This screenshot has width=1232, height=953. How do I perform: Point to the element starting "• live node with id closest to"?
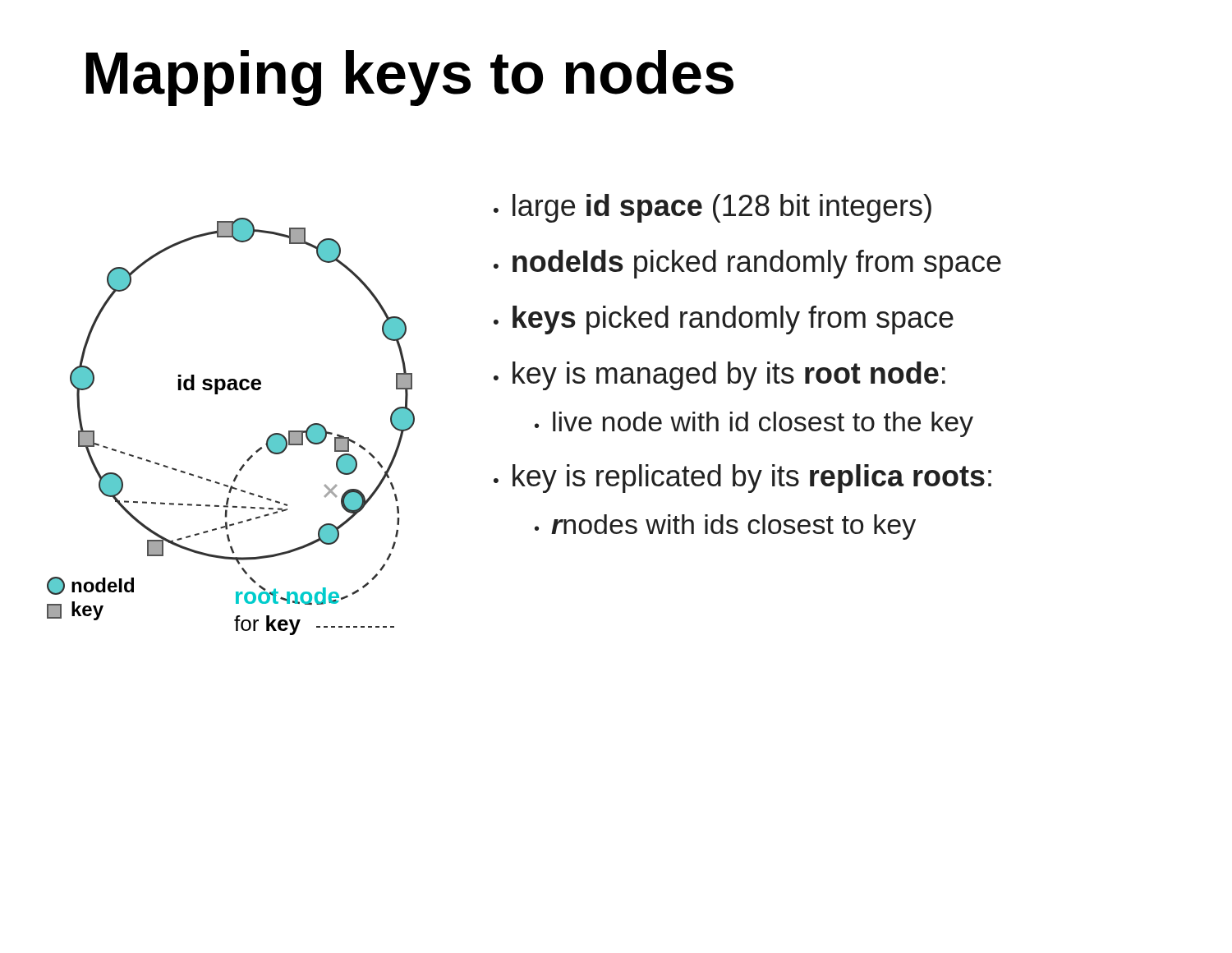pos(754,422)
